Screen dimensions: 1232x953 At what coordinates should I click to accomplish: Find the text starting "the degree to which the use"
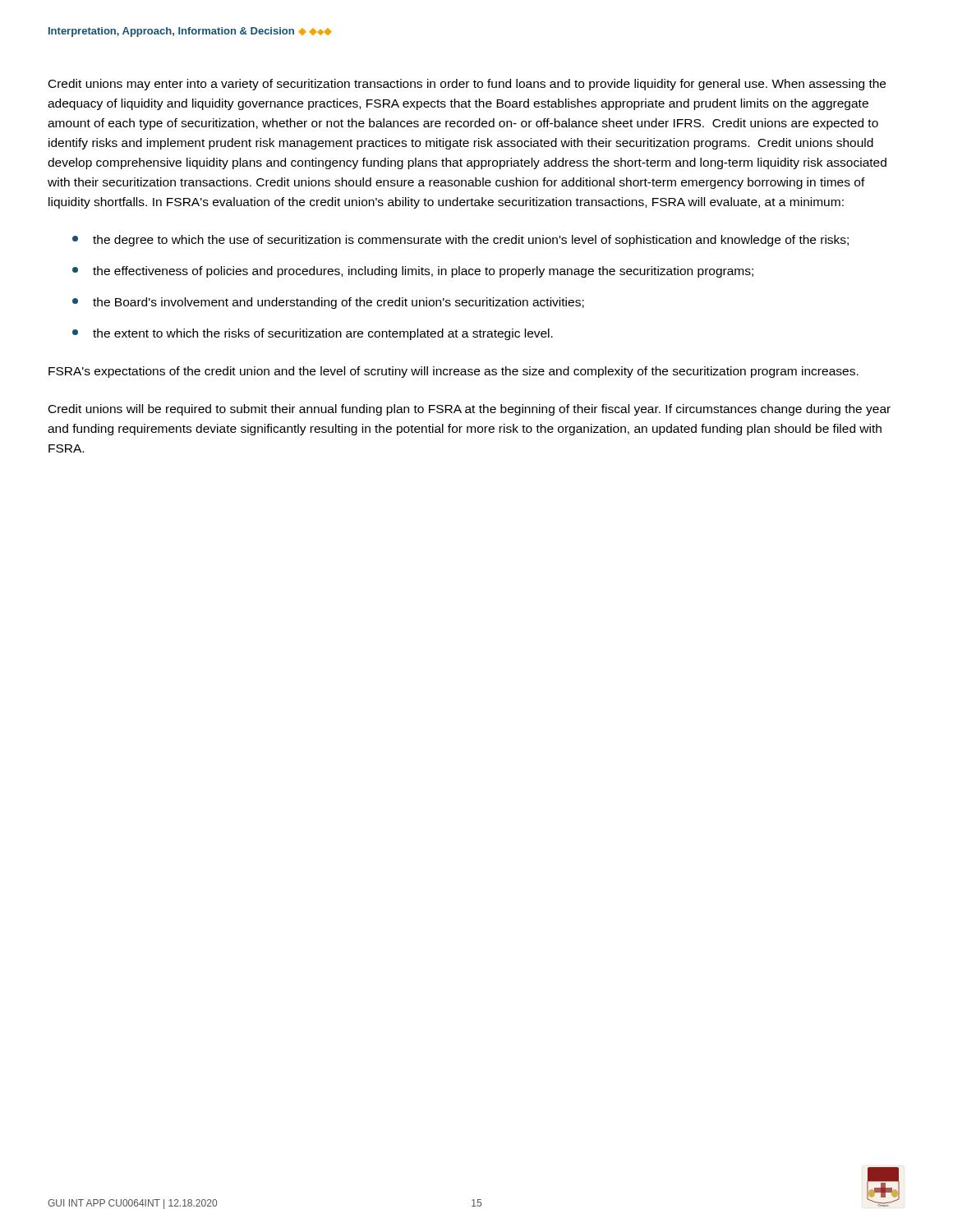click(489, 240)
